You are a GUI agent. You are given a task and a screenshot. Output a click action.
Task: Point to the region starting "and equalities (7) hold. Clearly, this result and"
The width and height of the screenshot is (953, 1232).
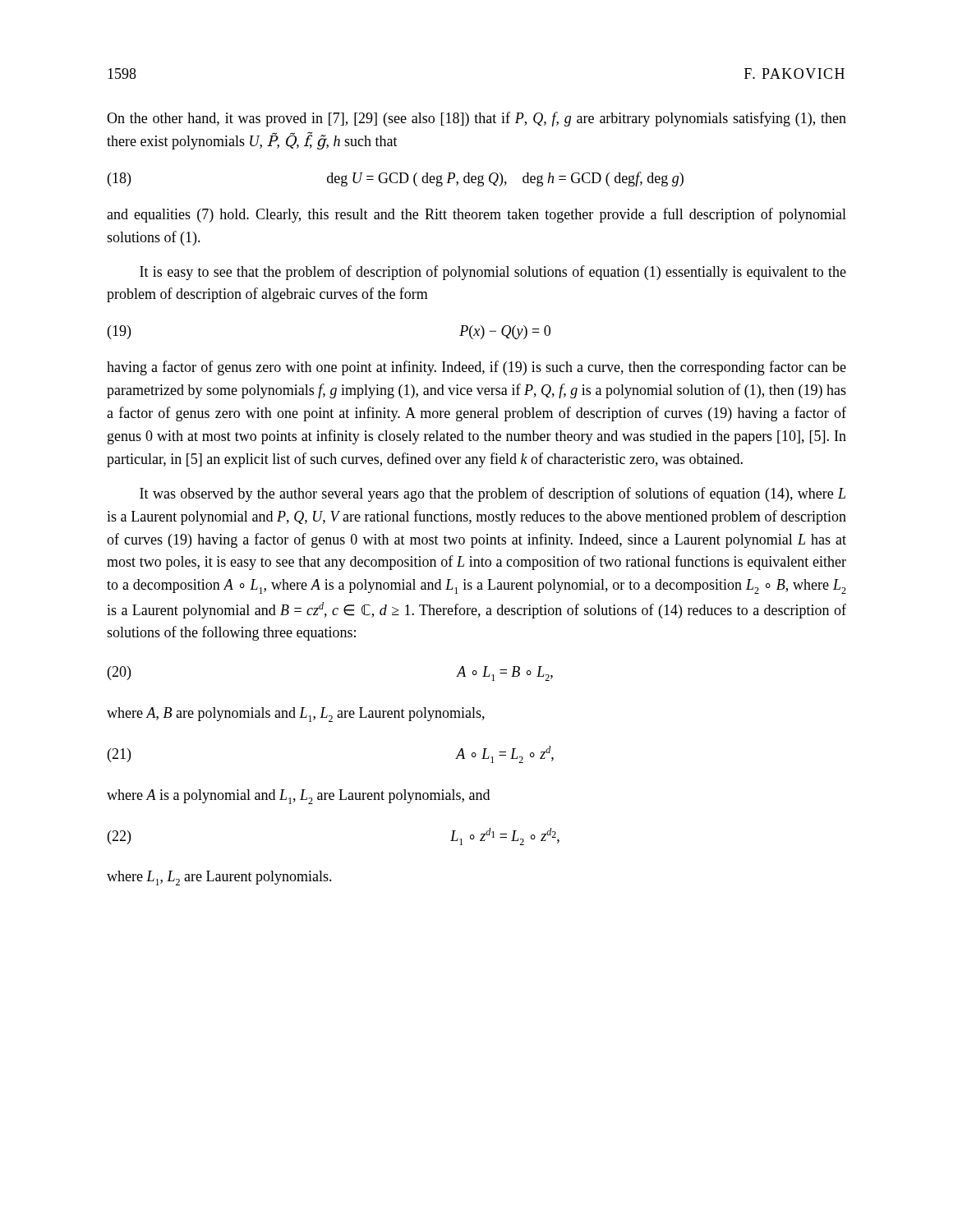[476, 226]
